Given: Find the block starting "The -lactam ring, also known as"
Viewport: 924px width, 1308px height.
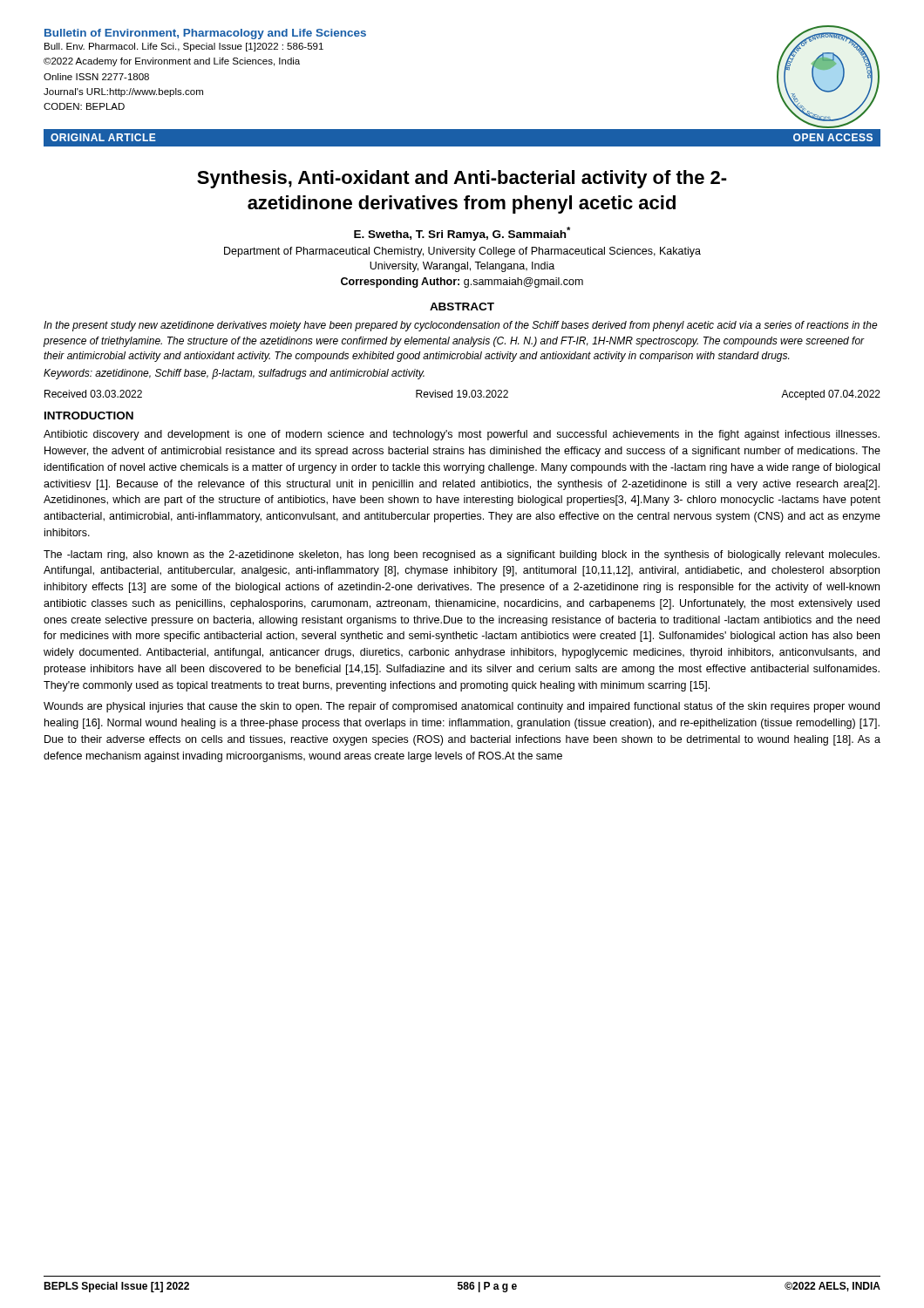Looking at the screenshot, I should click(x=462, y=620).
